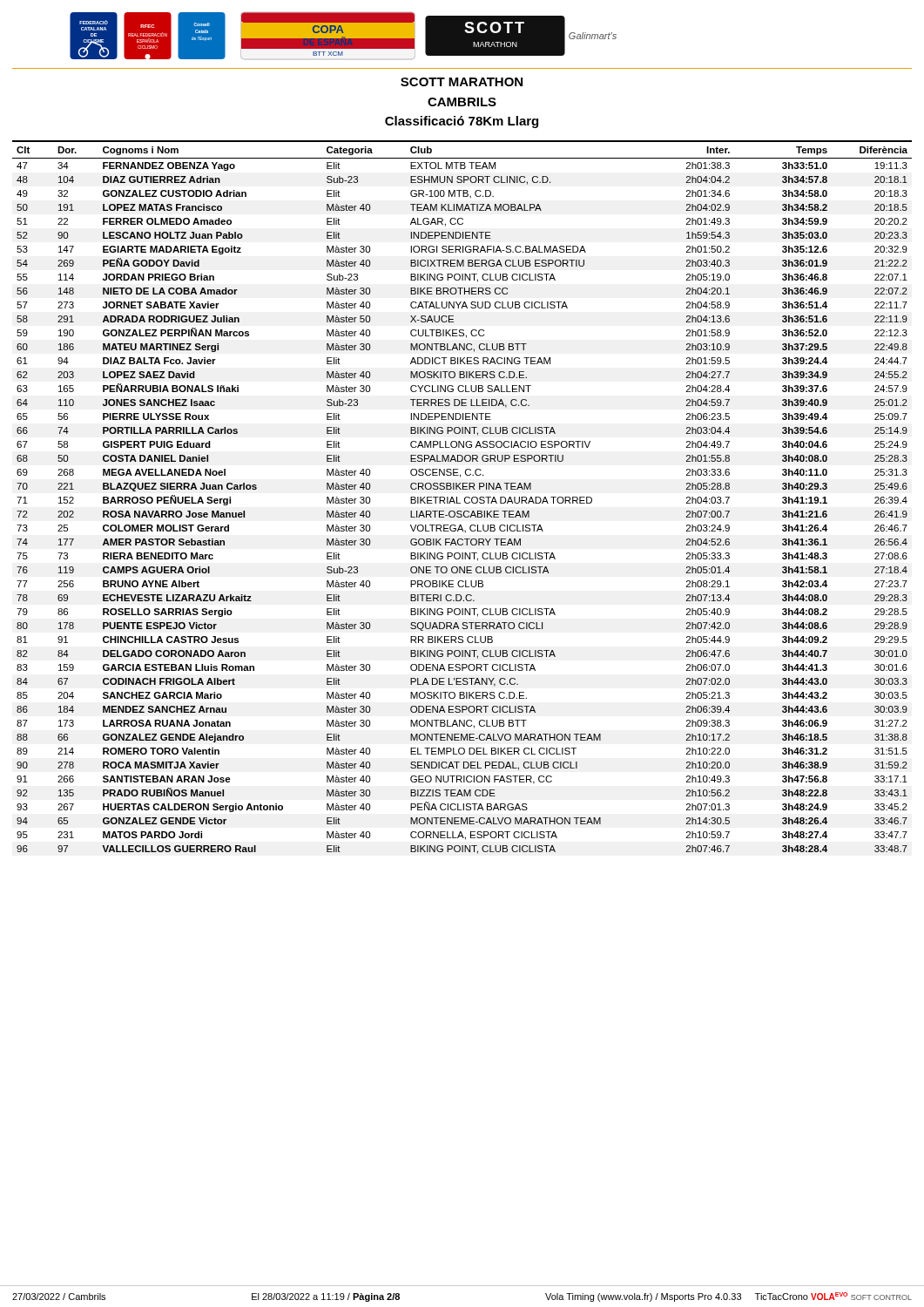
Task: Click on the table containing "OSCENSE, C.C."
Action: (x=462, y=498)
